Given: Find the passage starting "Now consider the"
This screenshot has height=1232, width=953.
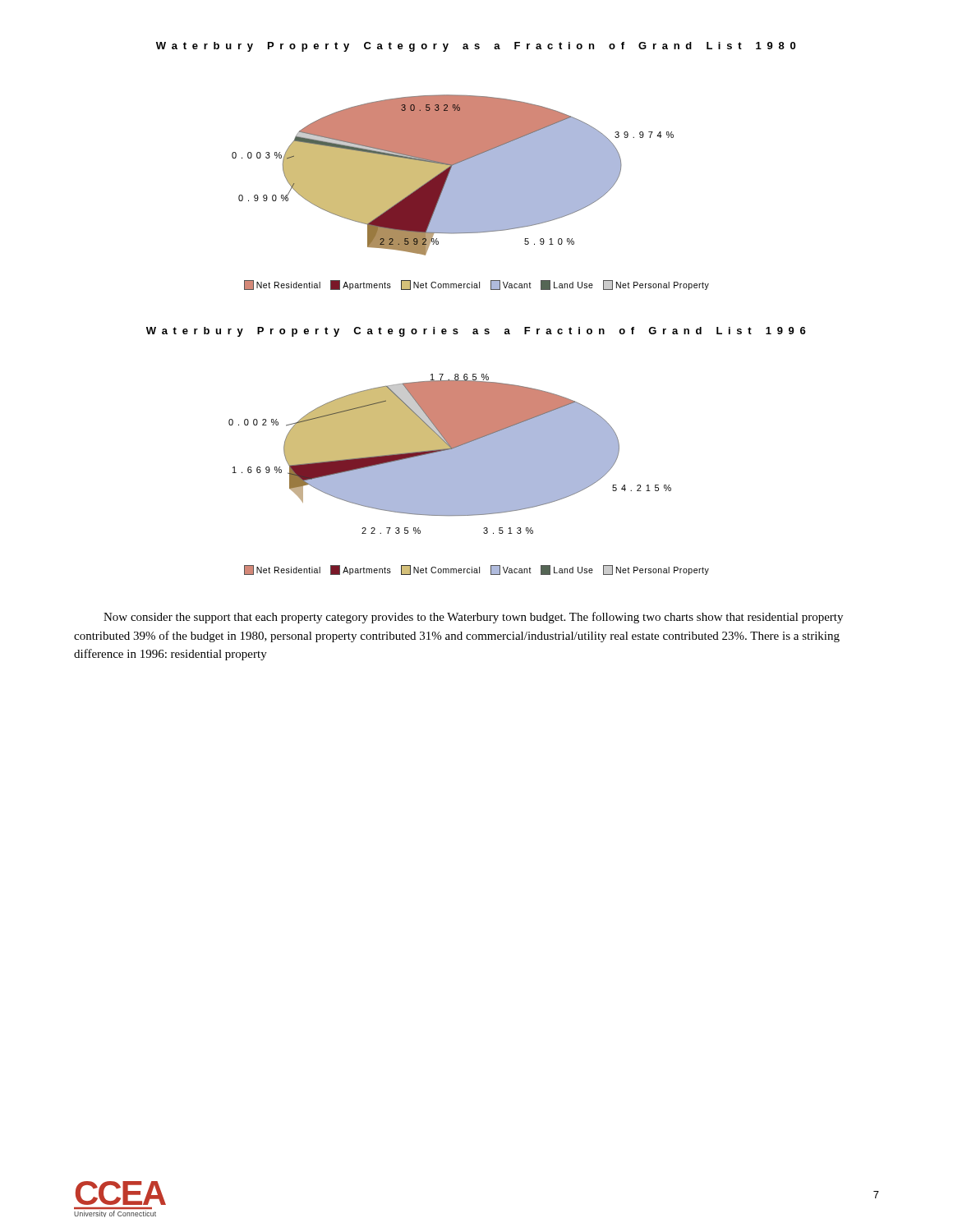Looking at the screenshot, I should [x=459, y=635].
